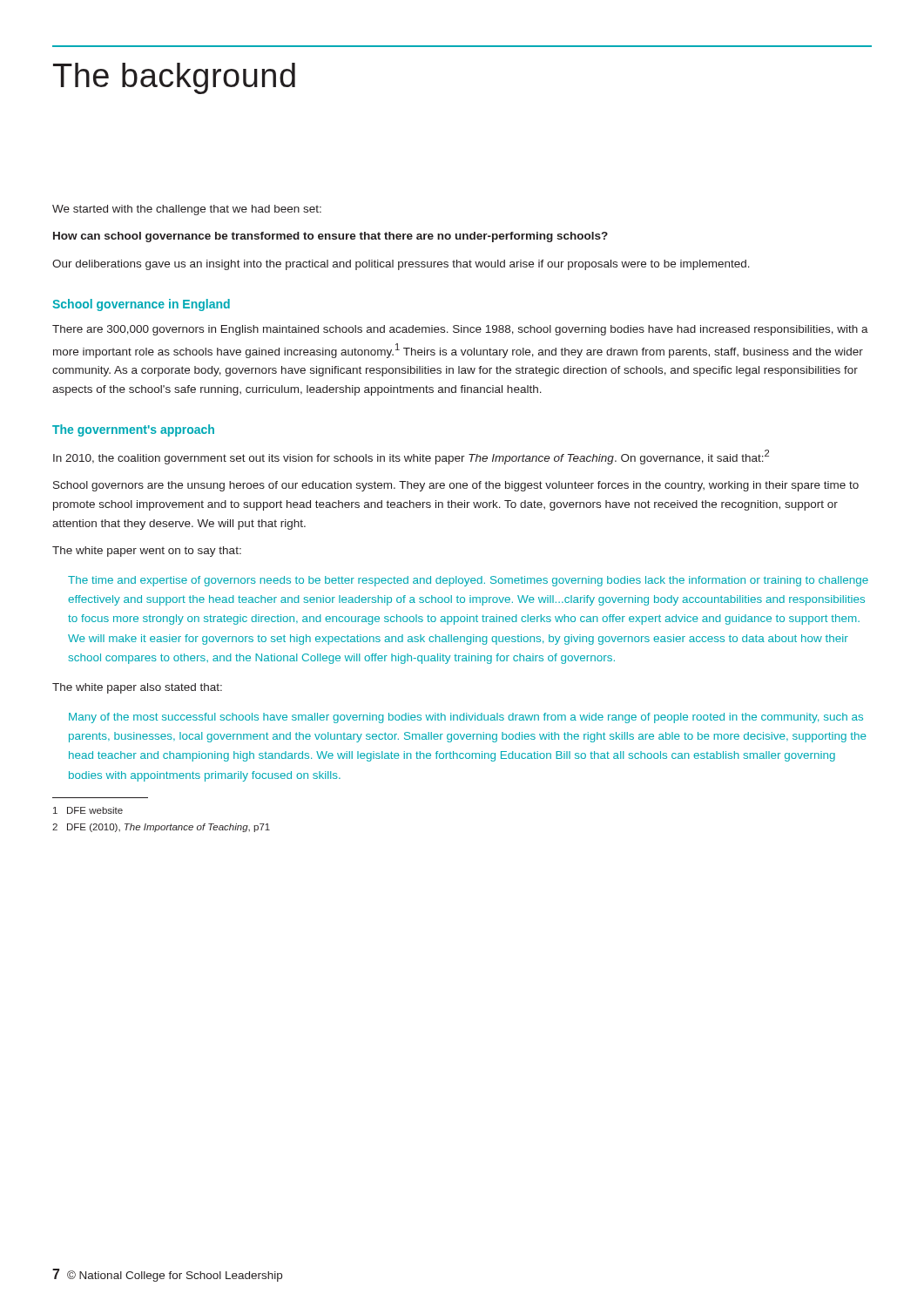Viewport: 924px width, 1307px height.
Task: Navigate to the block starting "School governors are the"
Action: (456, 504)
